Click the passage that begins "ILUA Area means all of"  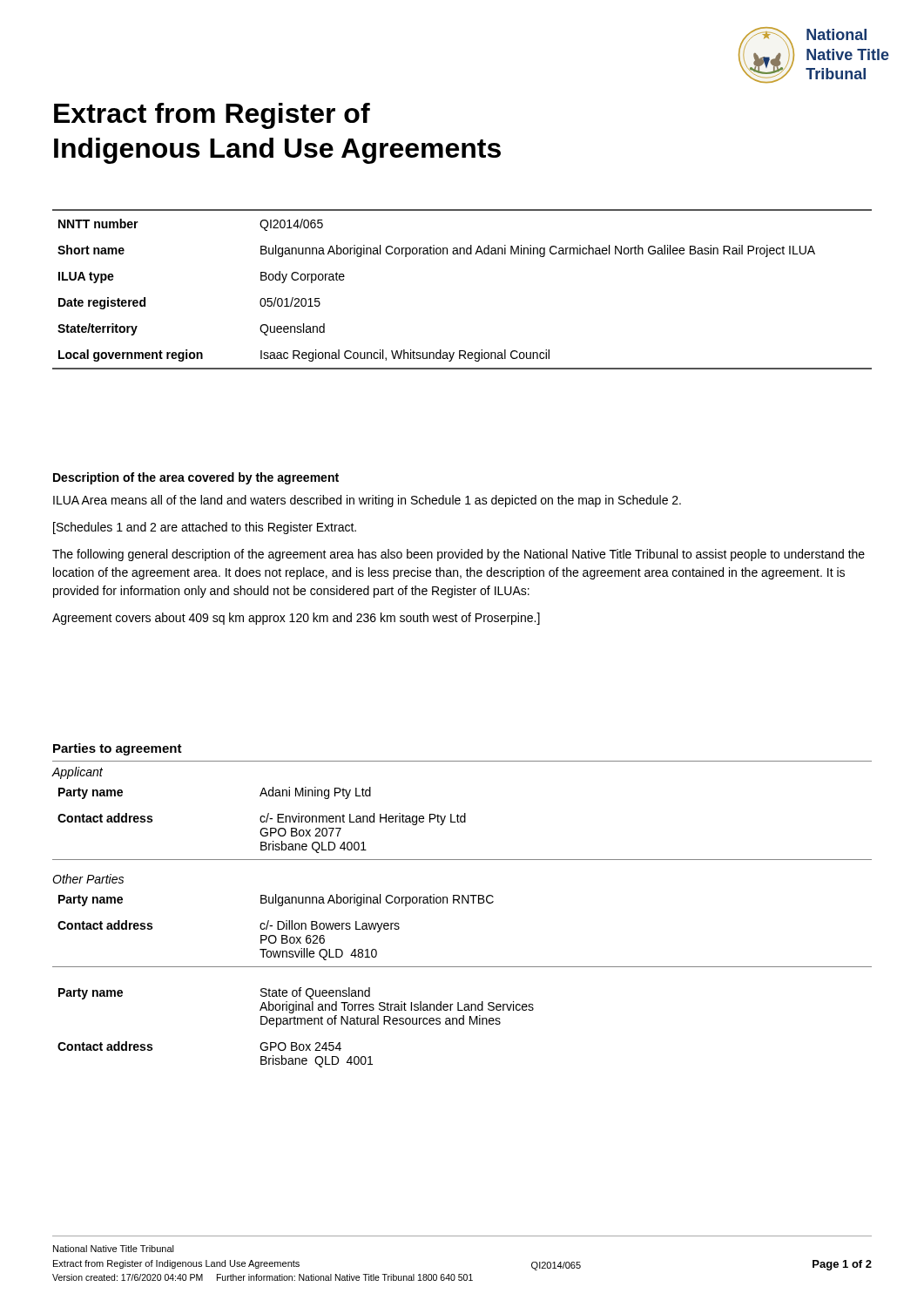(x=462, y=501)
